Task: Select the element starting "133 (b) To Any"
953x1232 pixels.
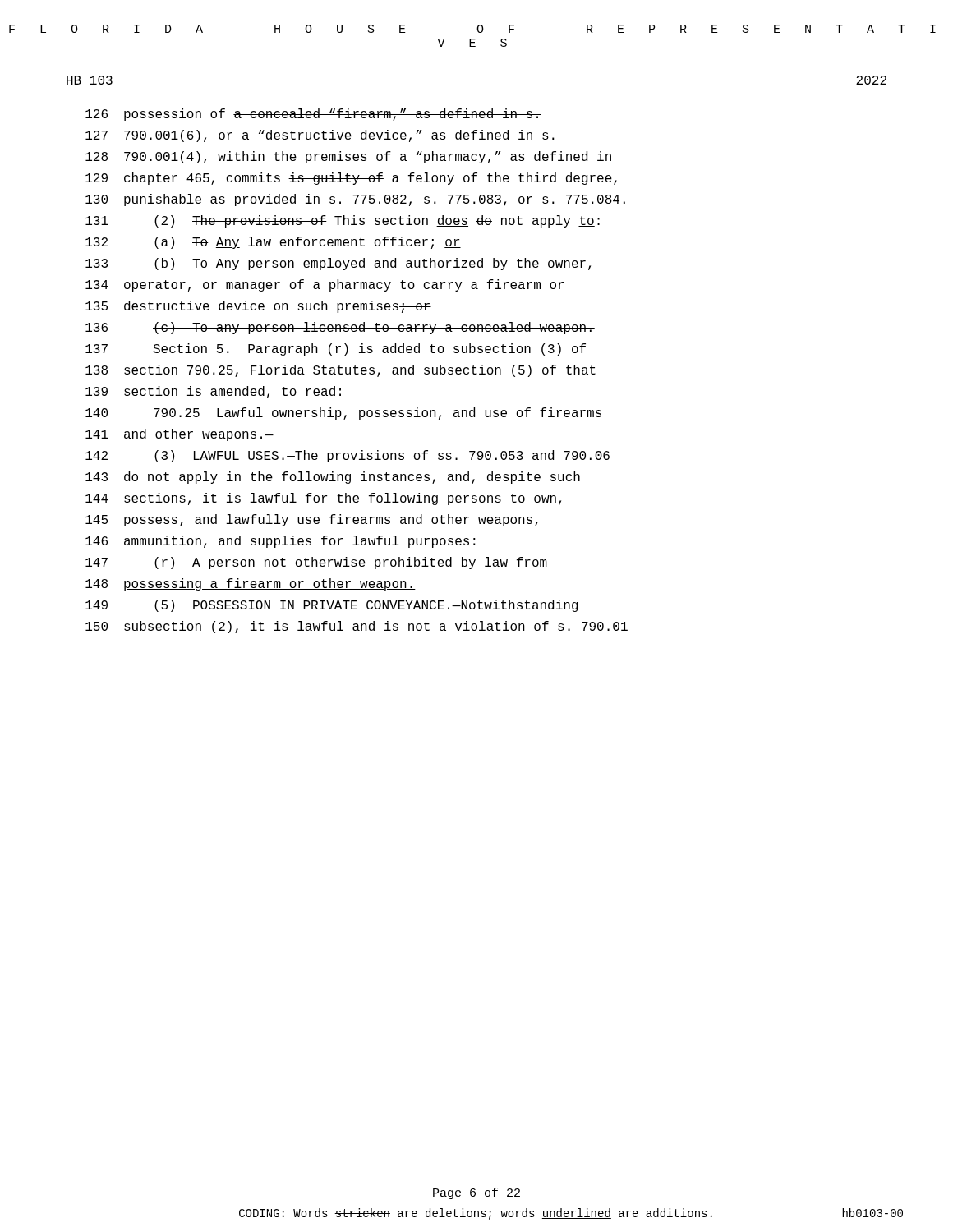Action: tap(476, 265)
